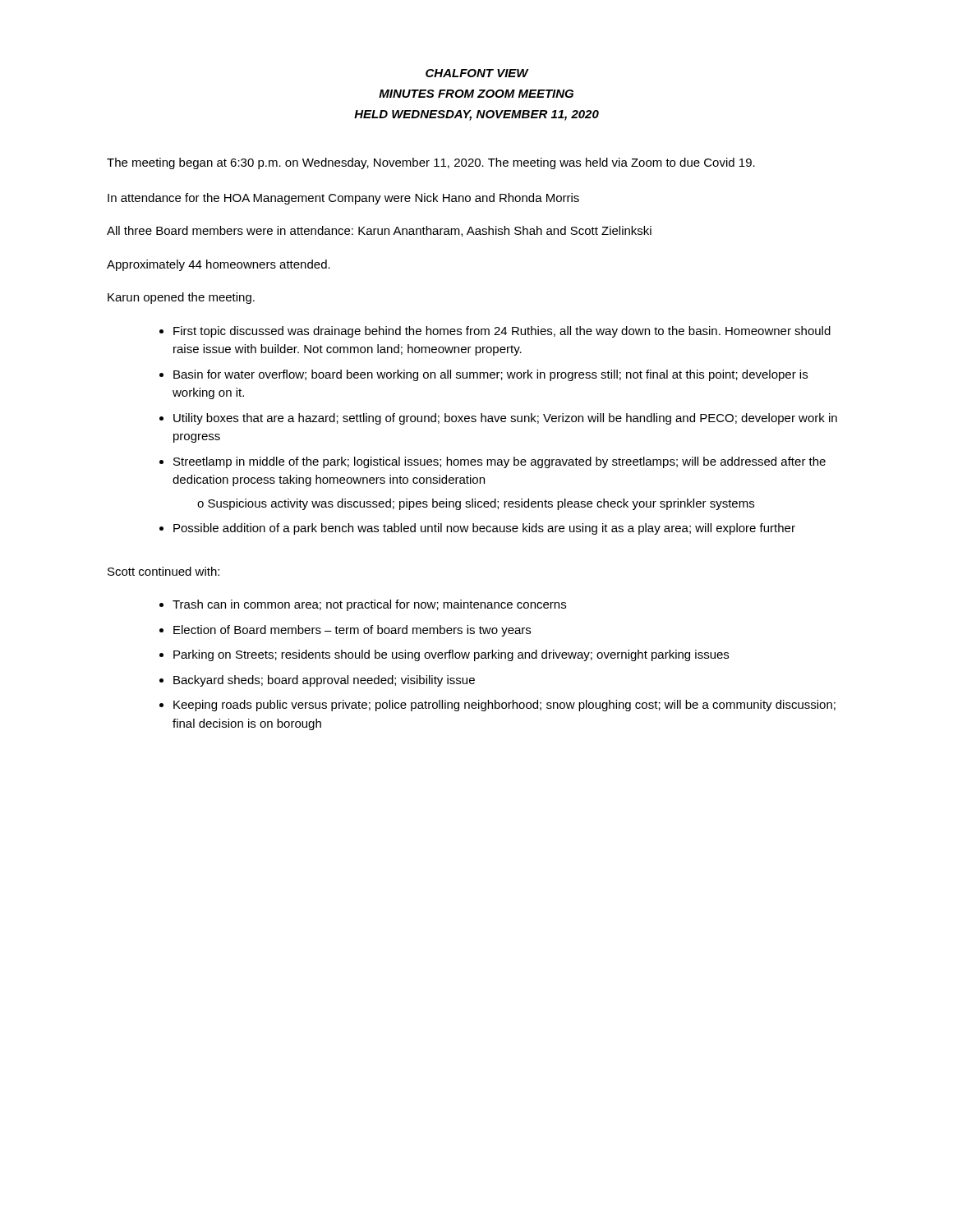Locate the text starting "Karun opened the meeting."
953x1232 pixels.
(181, 297)
